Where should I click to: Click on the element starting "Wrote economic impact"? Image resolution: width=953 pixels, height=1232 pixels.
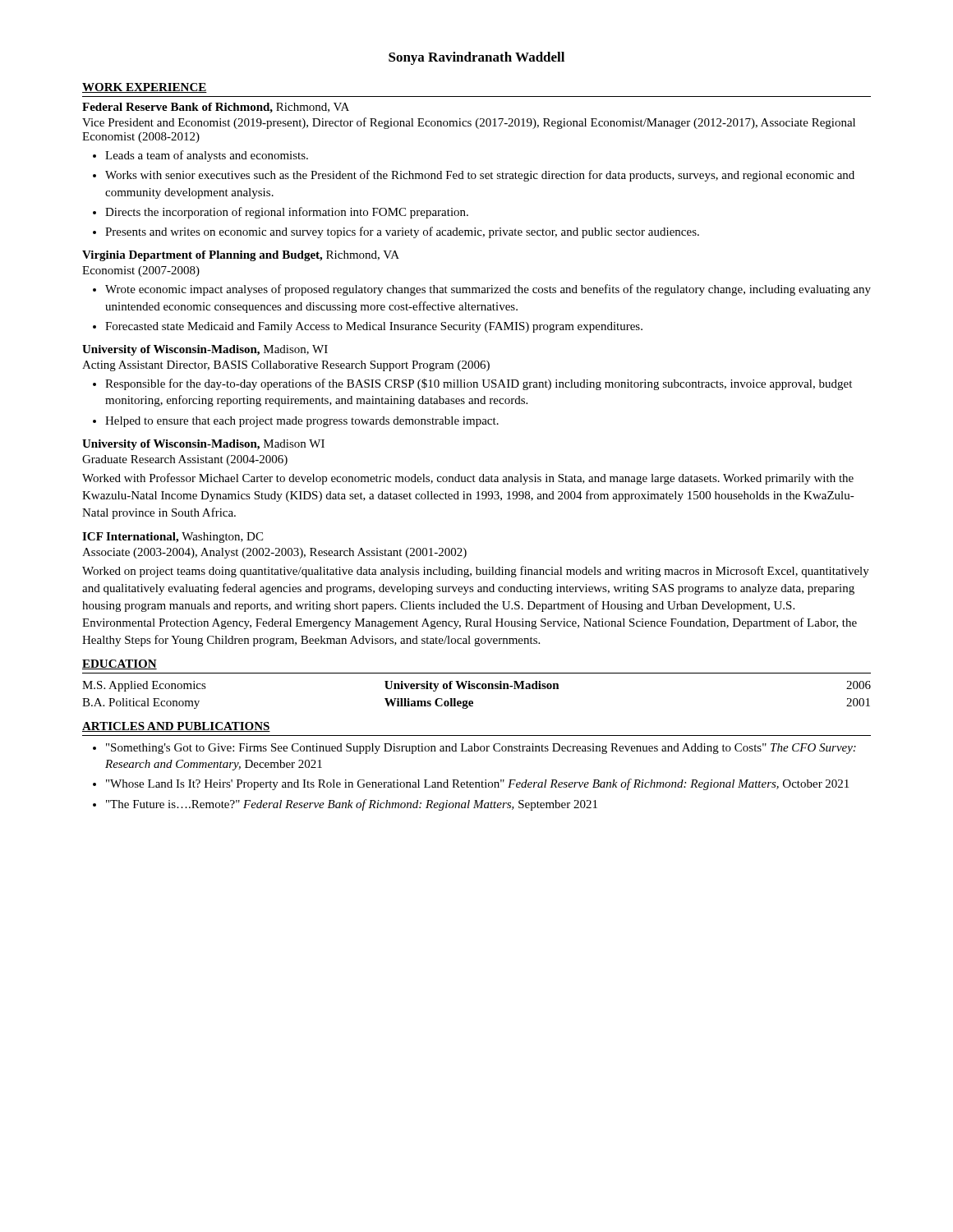[488, 298]
